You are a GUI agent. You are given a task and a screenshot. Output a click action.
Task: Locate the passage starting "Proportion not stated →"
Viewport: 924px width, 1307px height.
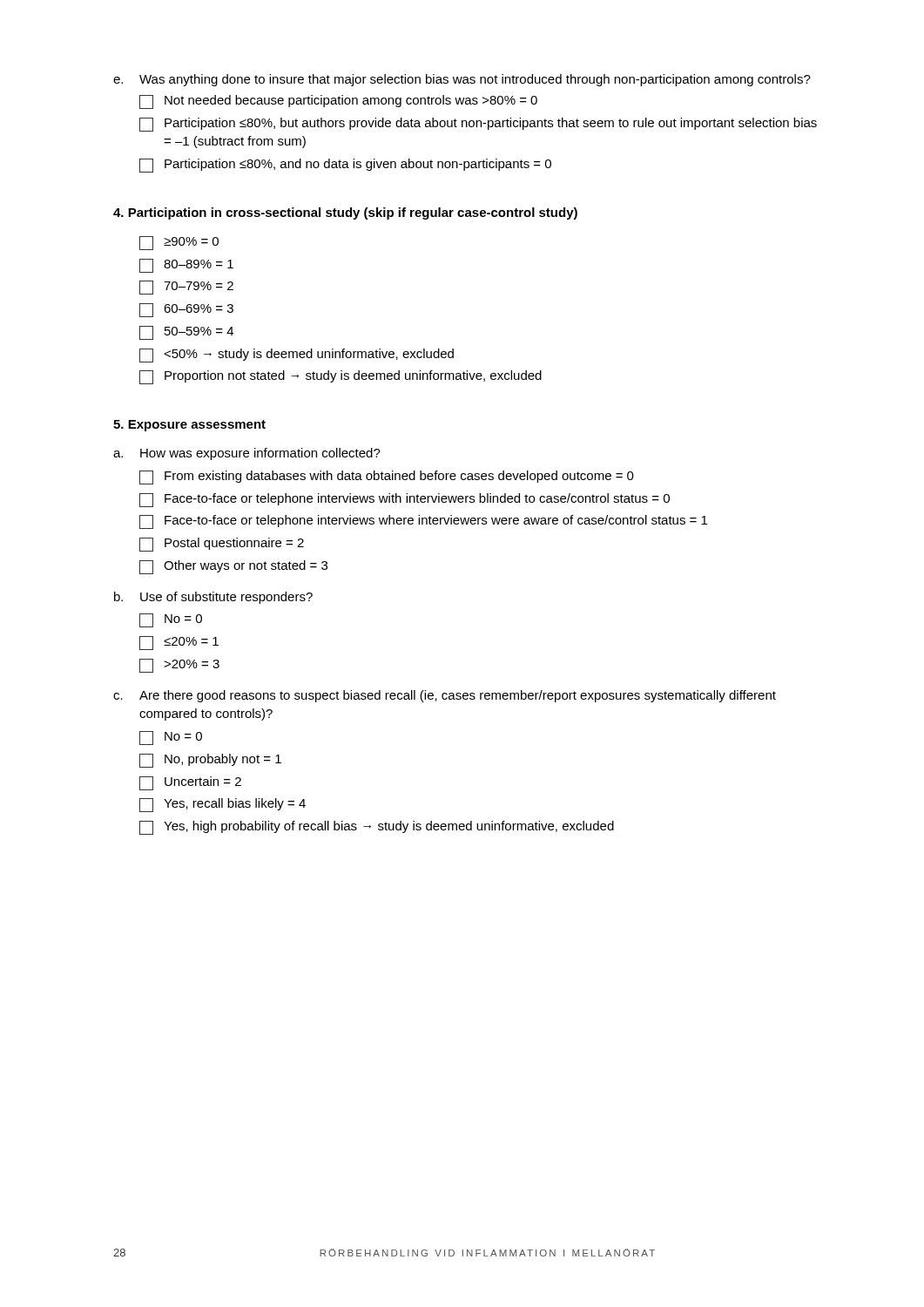click(x=484, y=376)
